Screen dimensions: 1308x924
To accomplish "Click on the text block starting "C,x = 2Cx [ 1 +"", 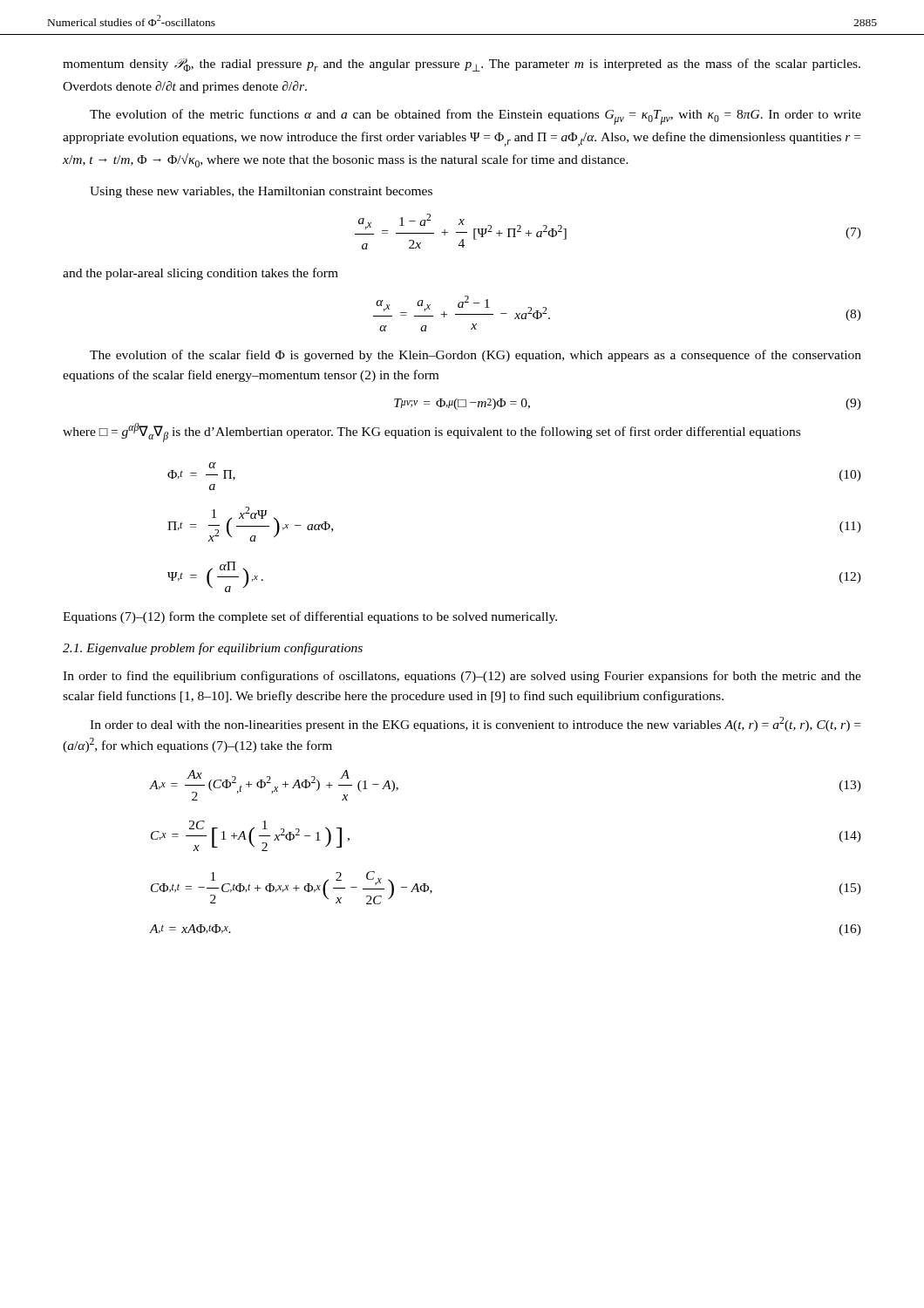I will (251, 836).
